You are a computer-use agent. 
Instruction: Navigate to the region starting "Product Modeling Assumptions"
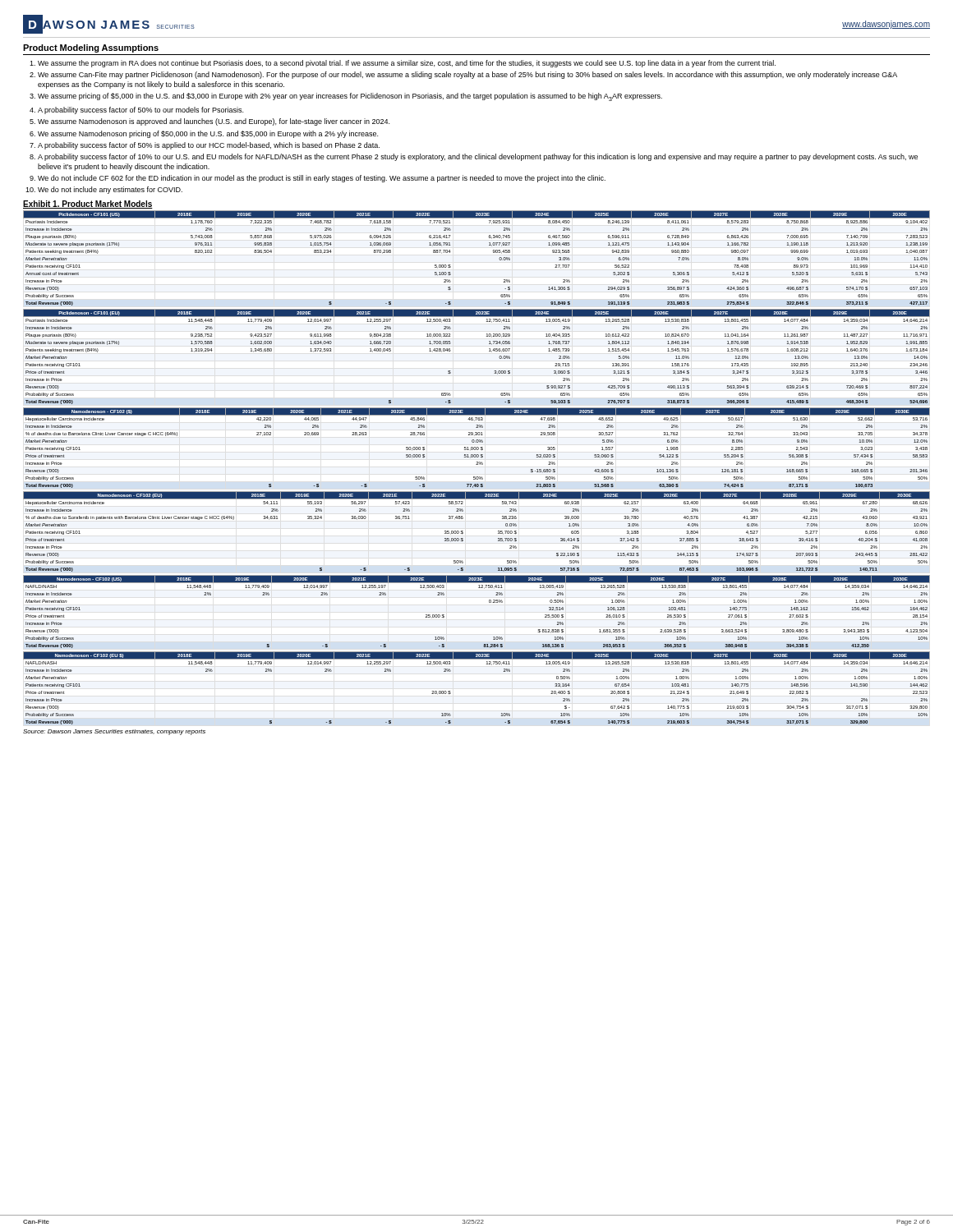click(x=91, y=48)
